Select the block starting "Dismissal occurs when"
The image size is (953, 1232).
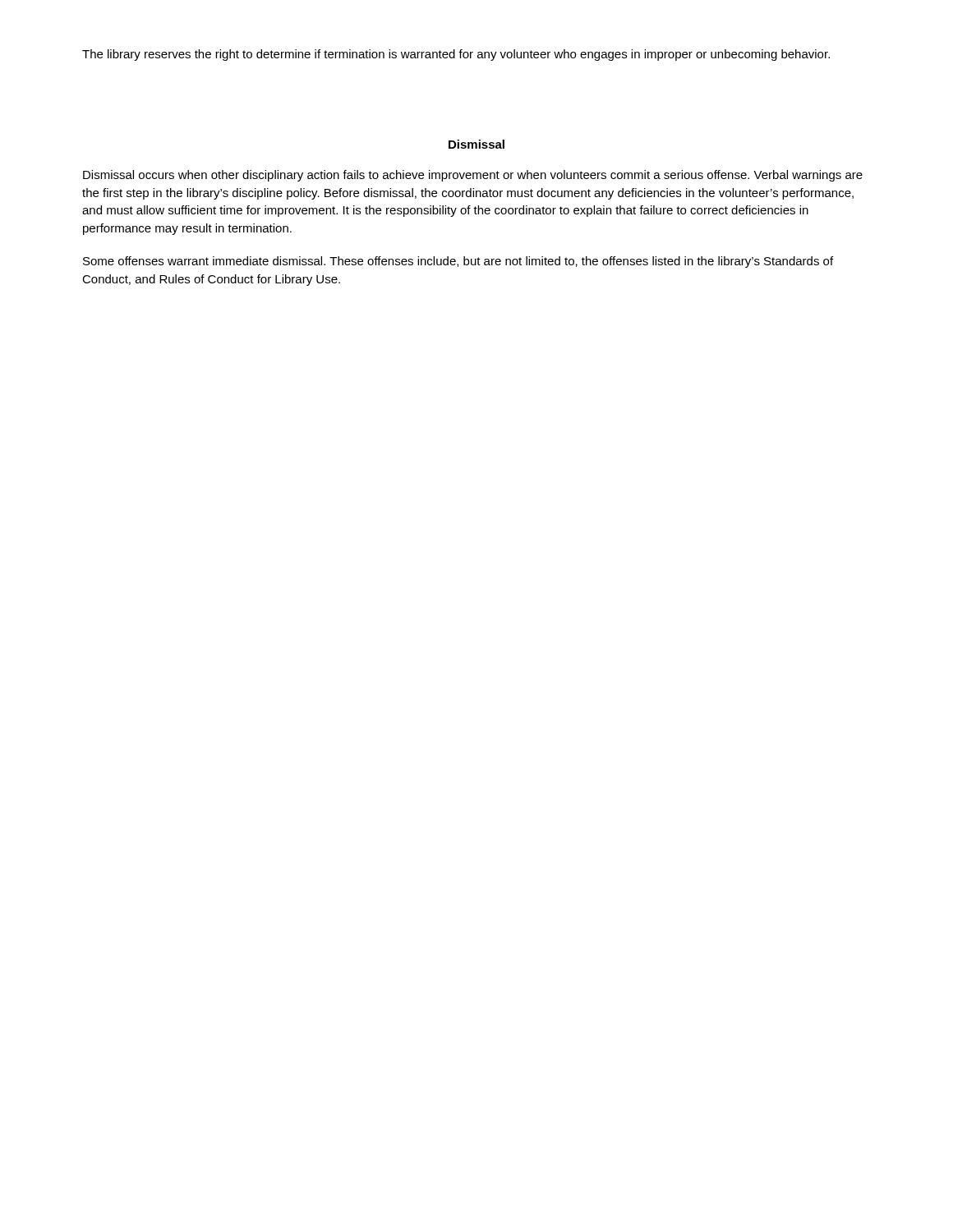click(x=472, y=201)
